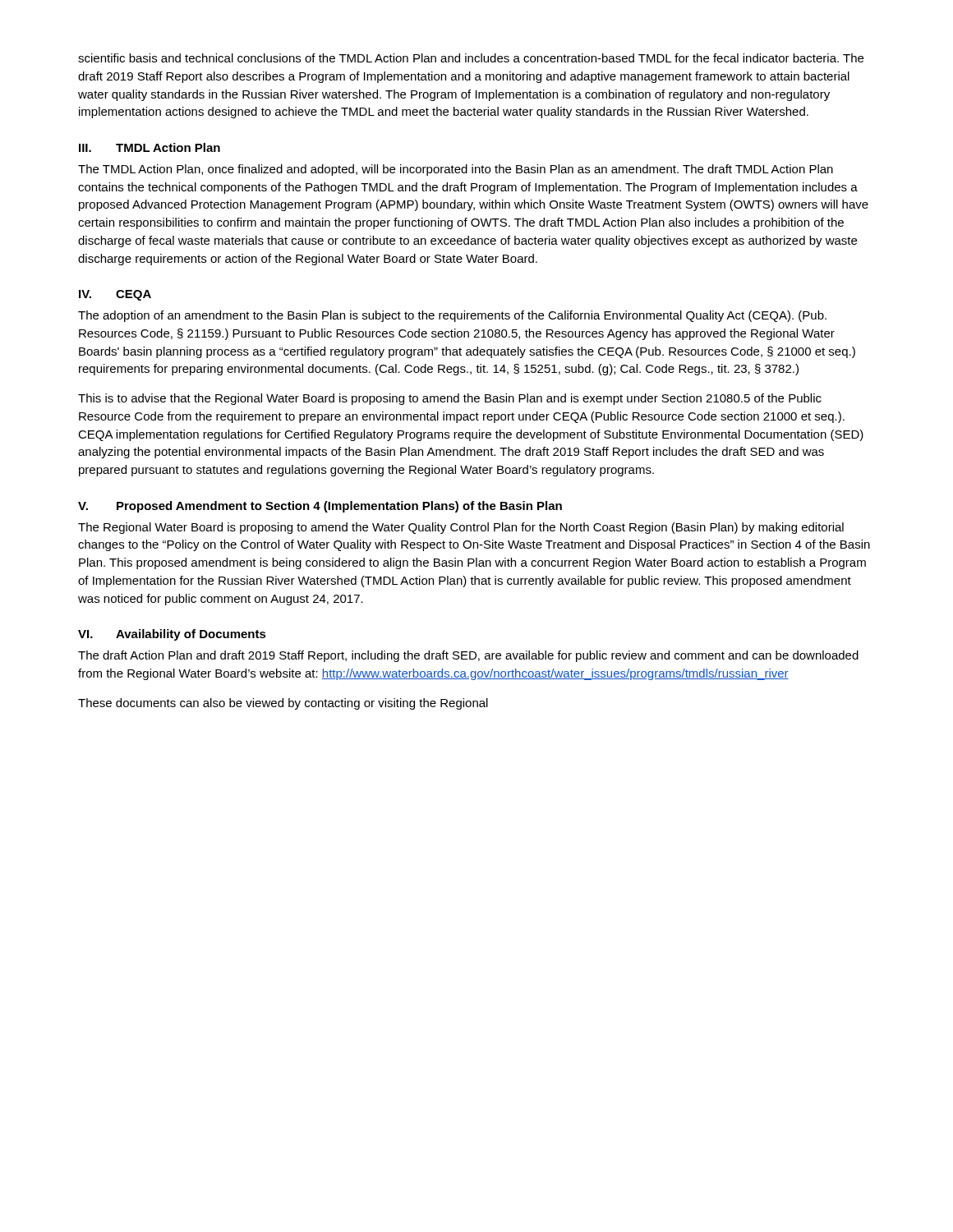Find the block on this page that starts "The draft Action"

(x=468, y=664)
